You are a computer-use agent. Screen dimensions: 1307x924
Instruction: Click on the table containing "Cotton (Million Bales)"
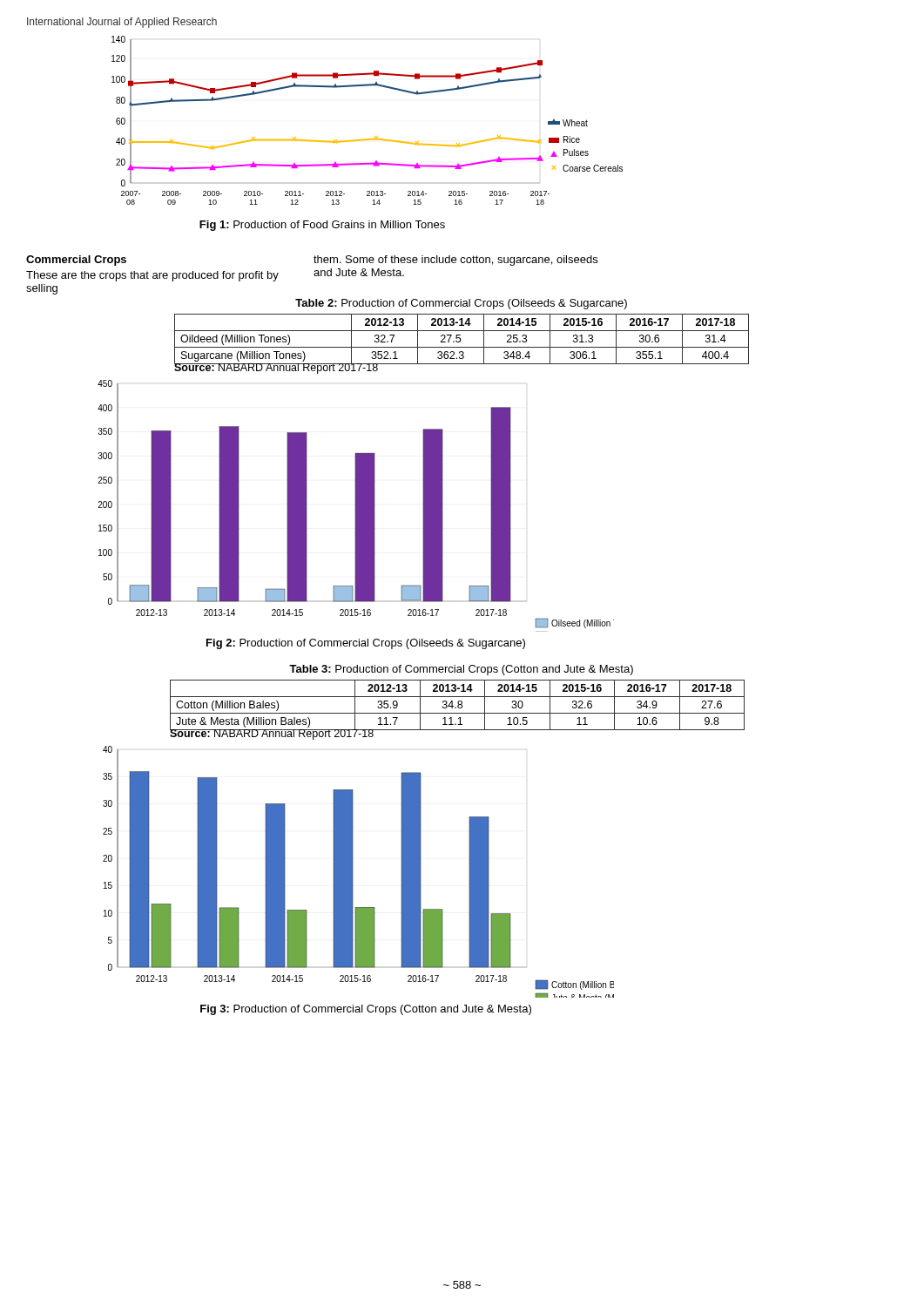[x=457, y=705]
